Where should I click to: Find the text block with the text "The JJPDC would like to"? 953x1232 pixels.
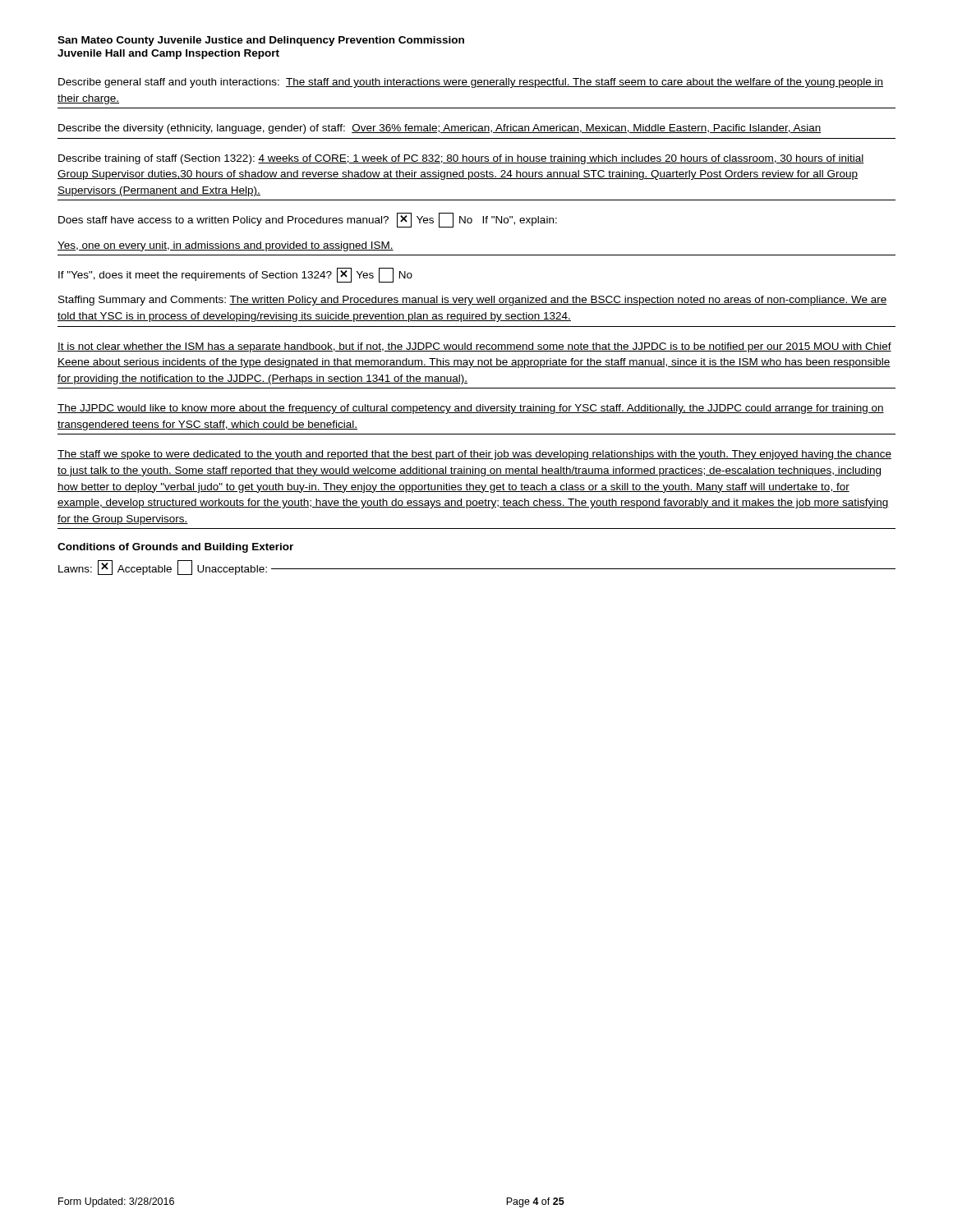476,418
